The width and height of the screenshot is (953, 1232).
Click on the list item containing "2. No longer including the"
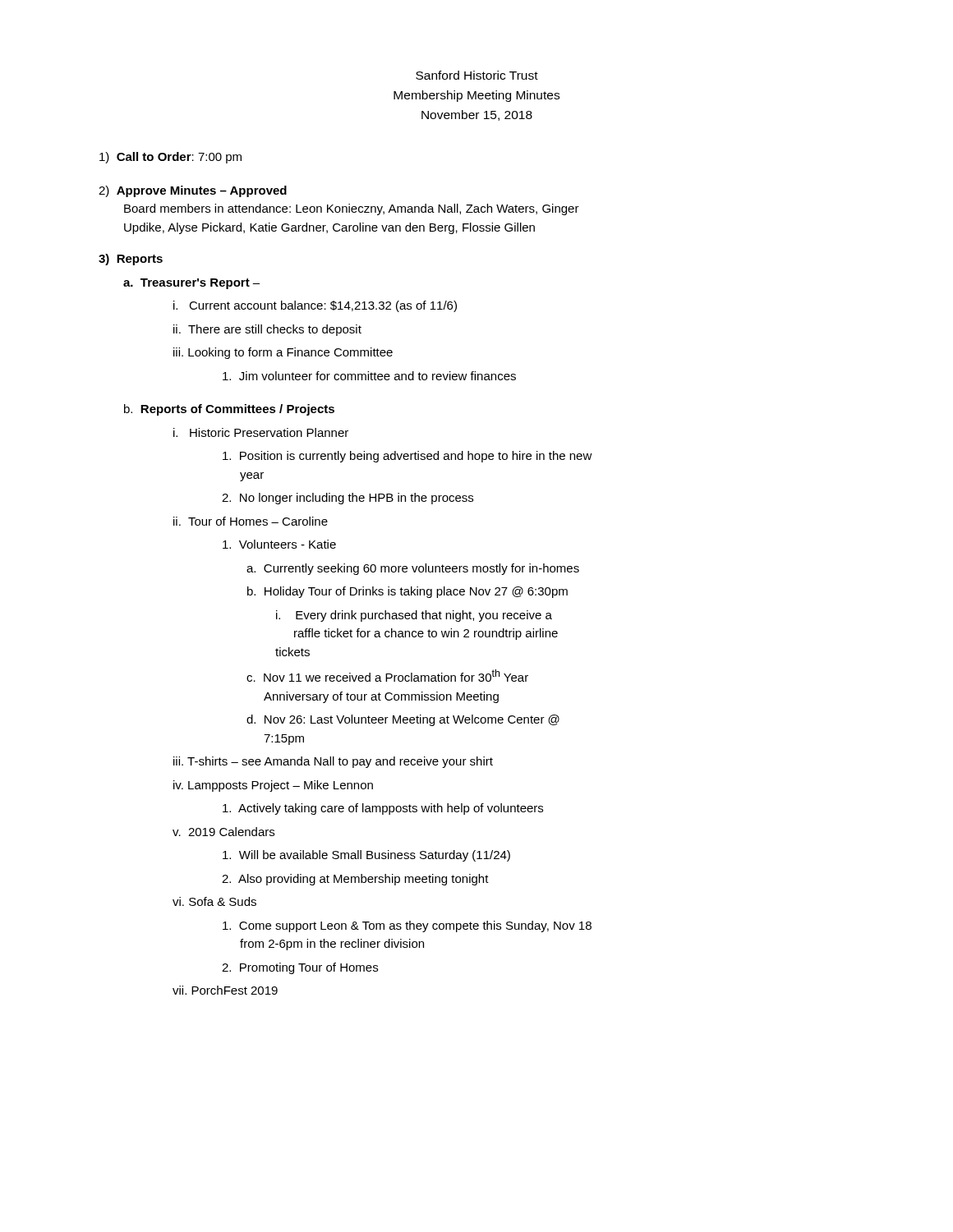348,497
